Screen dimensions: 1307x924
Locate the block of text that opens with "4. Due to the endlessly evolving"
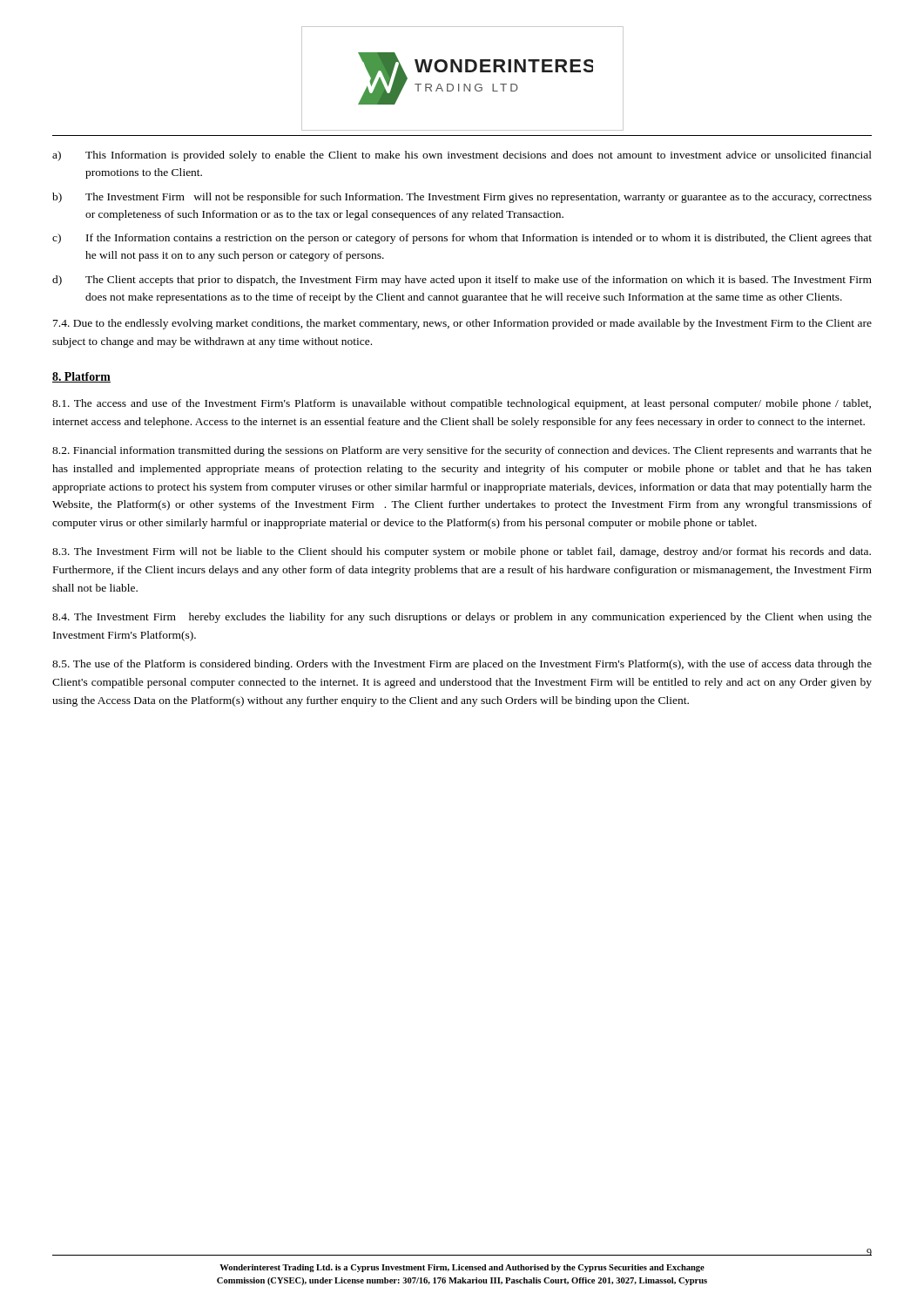[x=462, y=332]
